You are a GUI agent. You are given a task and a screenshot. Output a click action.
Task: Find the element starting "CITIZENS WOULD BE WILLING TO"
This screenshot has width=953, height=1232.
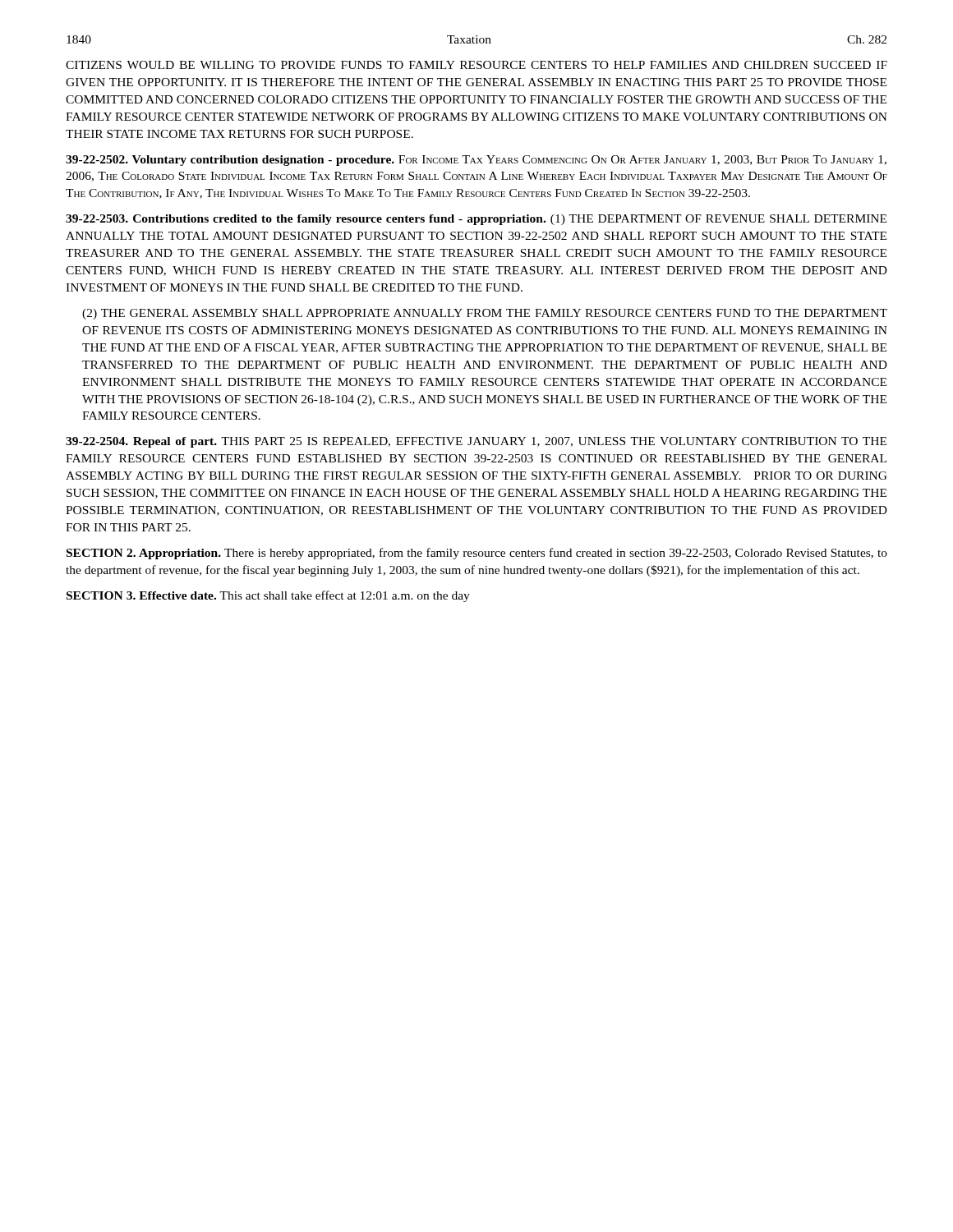tap(476, 100)
